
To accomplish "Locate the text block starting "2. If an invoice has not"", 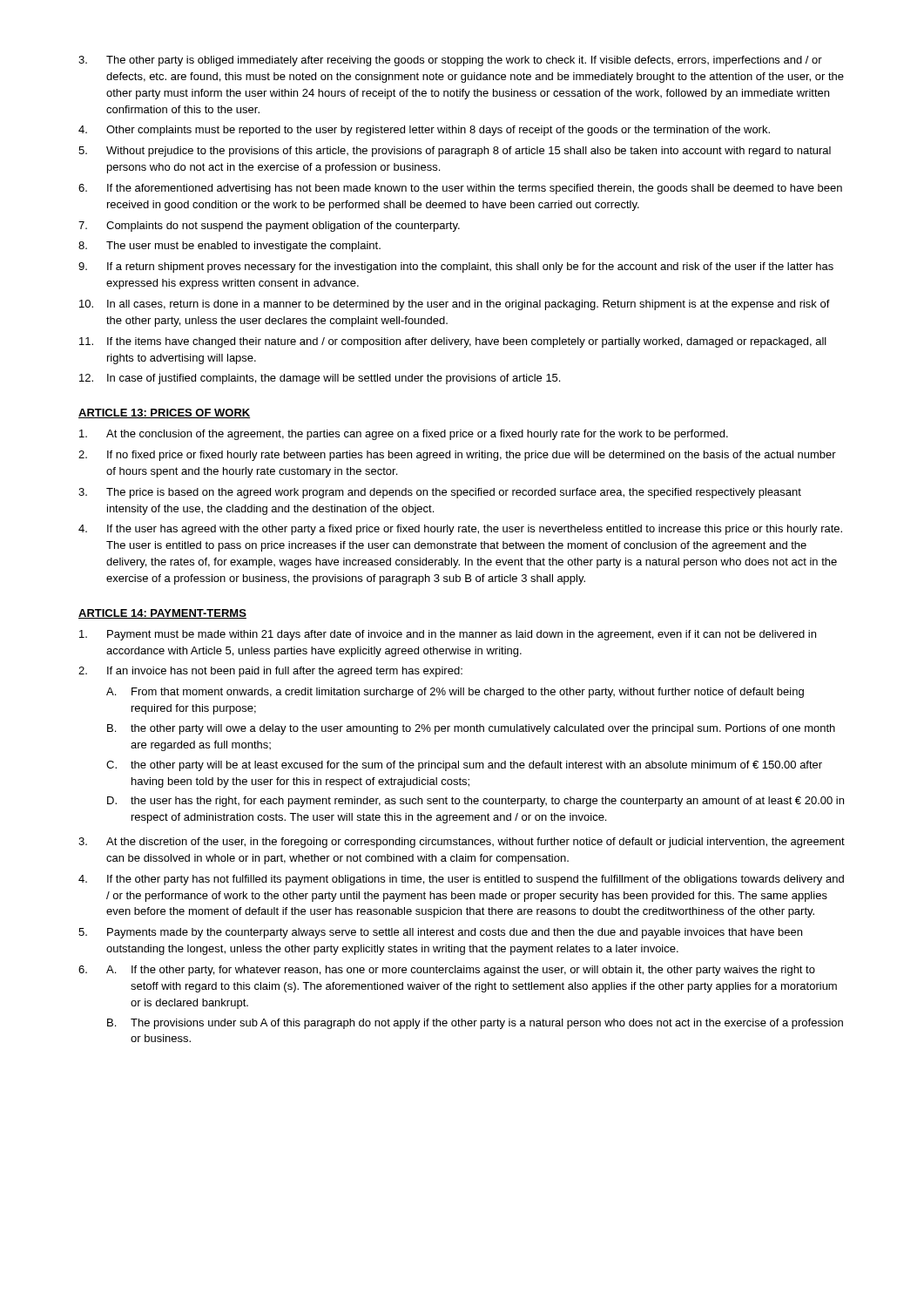I will coord(270,672).
